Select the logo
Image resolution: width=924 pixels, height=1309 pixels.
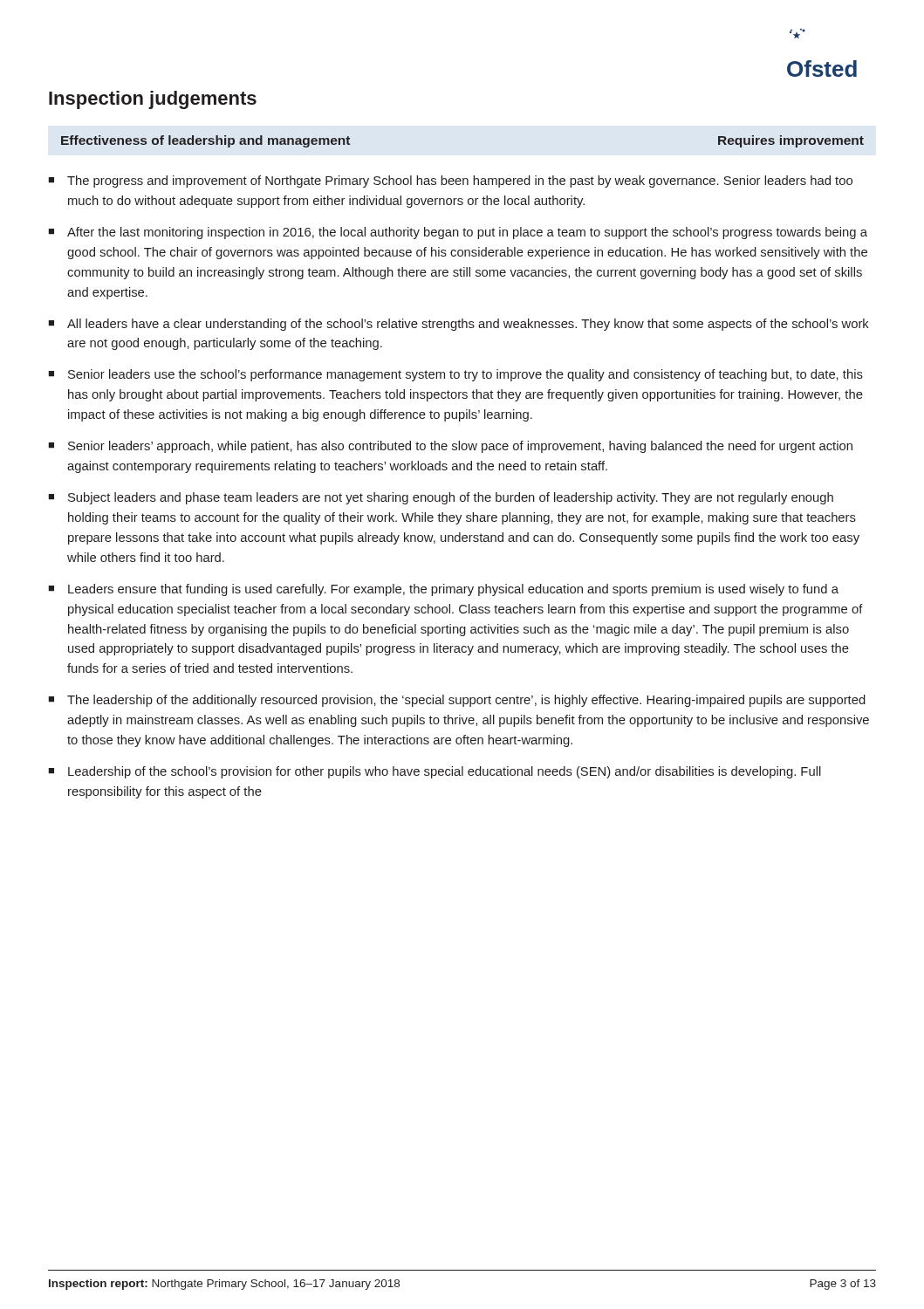(x=831, y=55)
